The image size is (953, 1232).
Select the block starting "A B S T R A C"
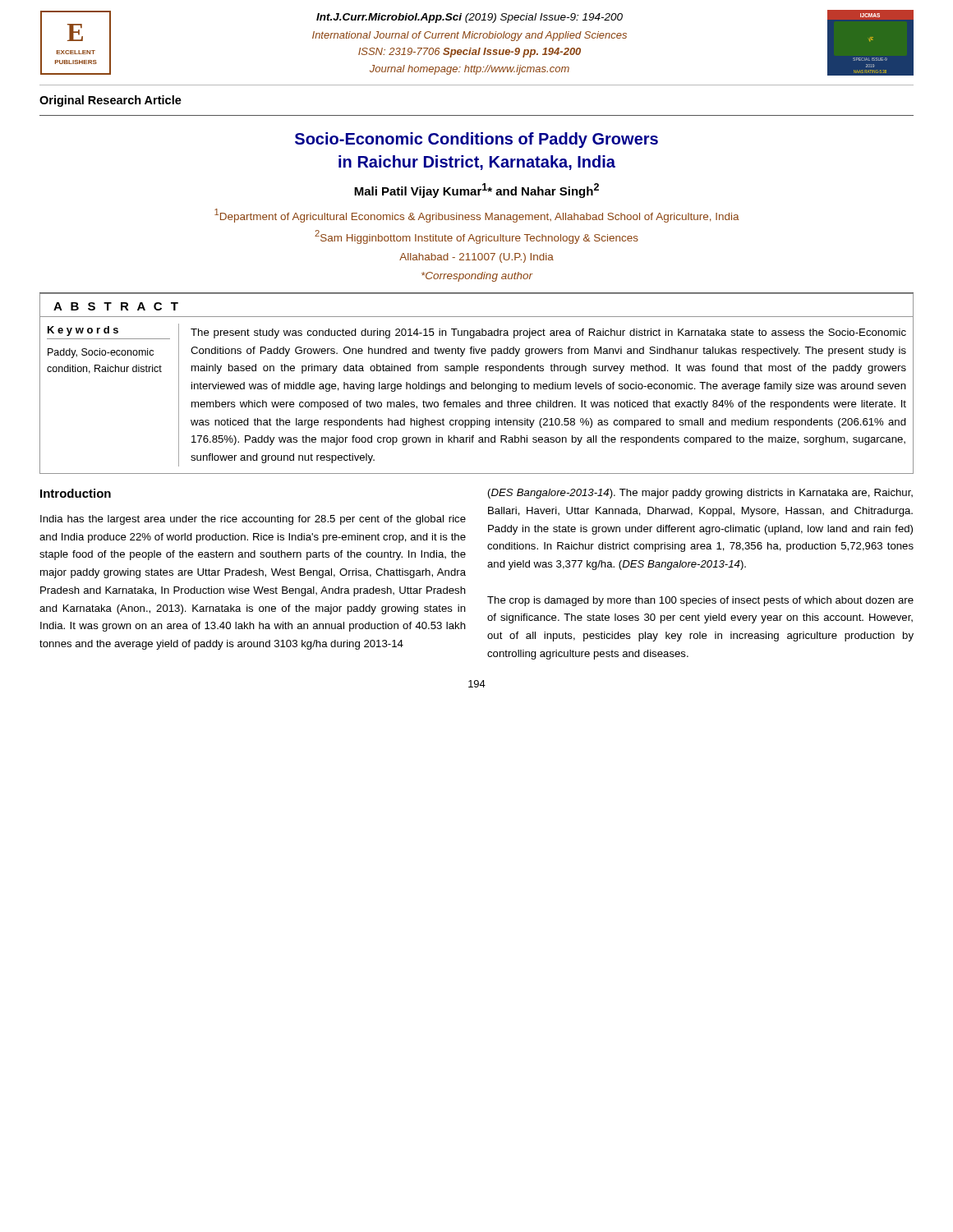117,306
